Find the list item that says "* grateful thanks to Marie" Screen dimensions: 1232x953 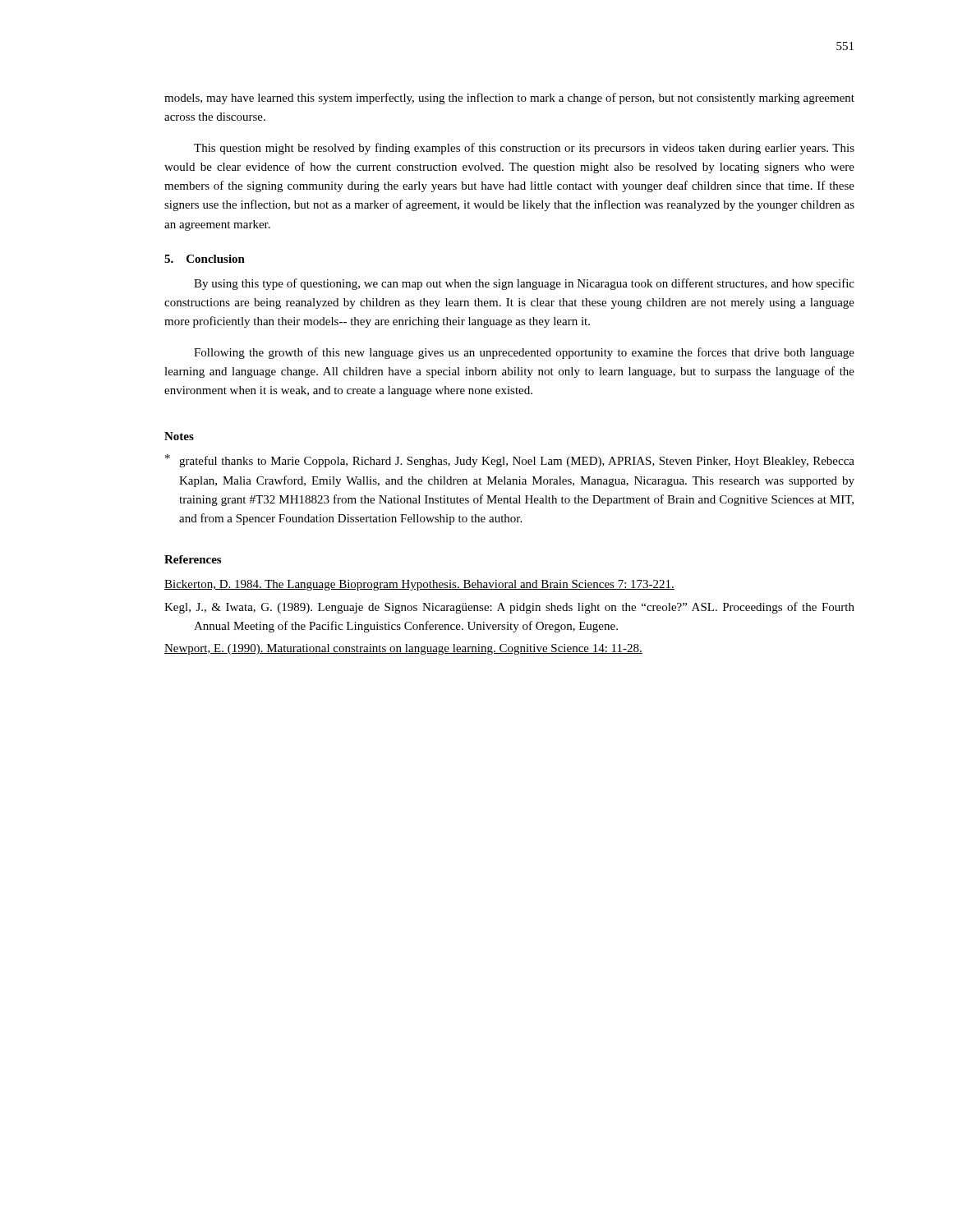click(509, 490)
